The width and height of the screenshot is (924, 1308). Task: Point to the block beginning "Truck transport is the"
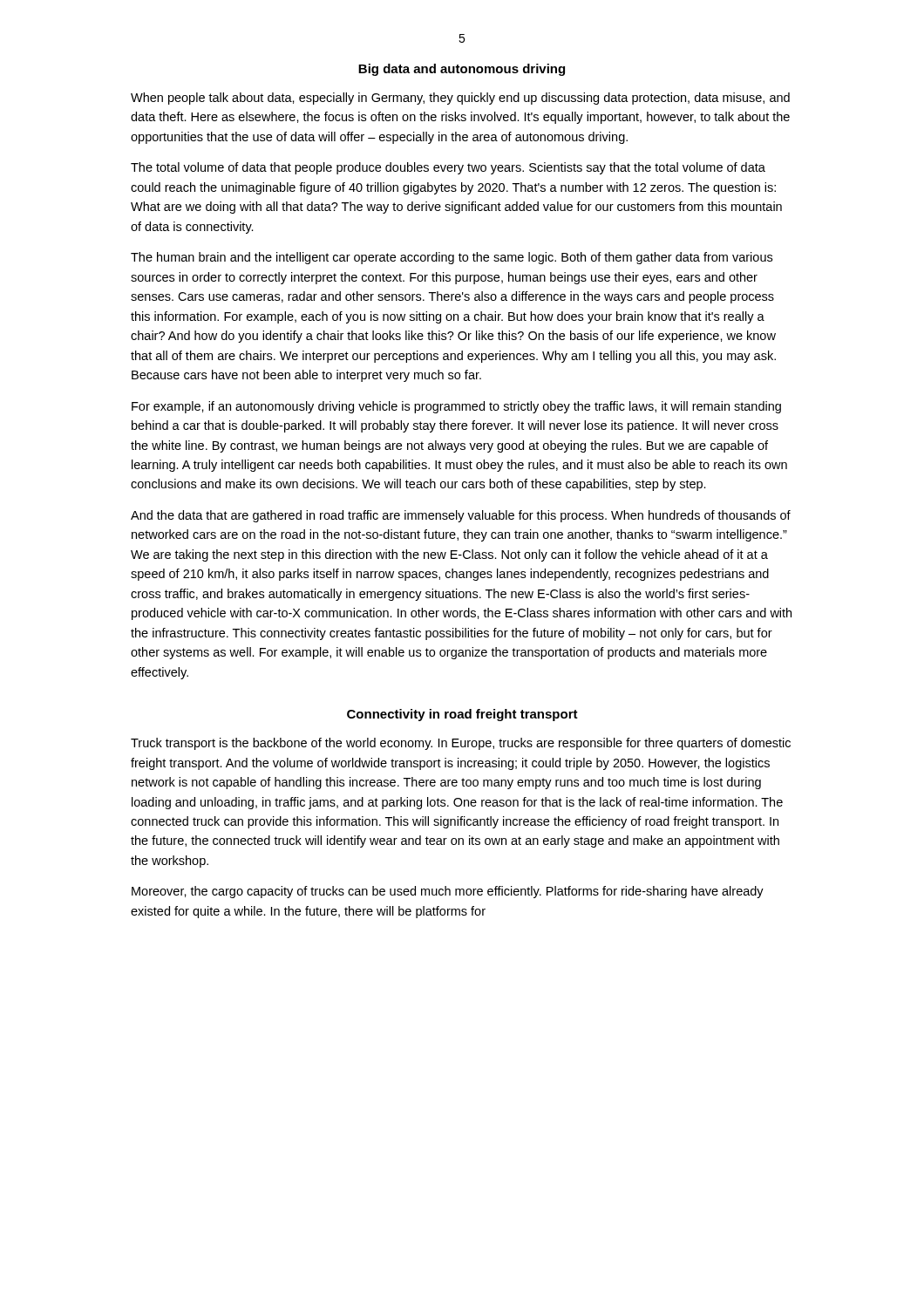coord(461,802)
